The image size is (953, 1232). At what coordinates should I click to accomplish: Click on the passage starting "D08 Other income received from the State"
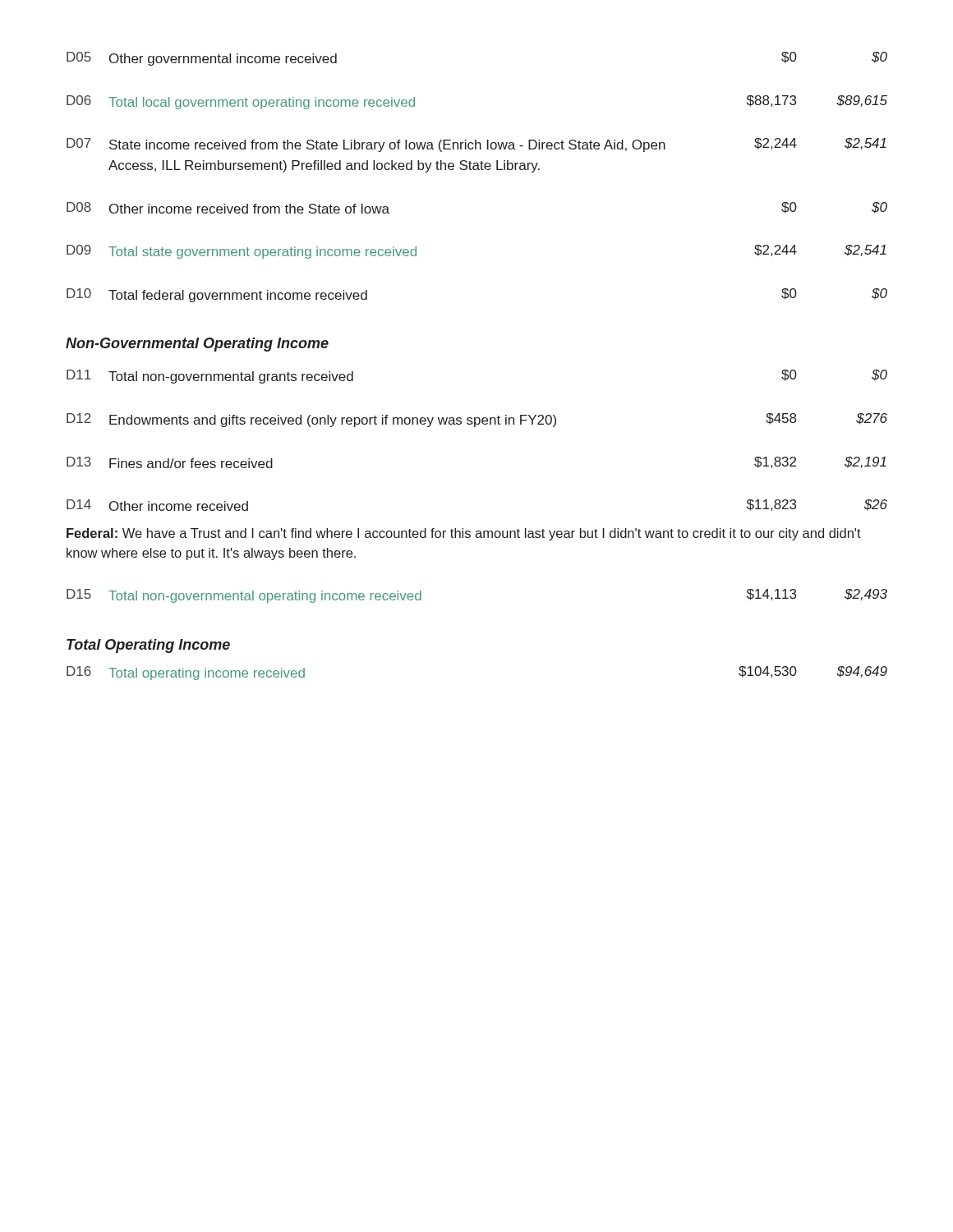(x=78, y=207)
